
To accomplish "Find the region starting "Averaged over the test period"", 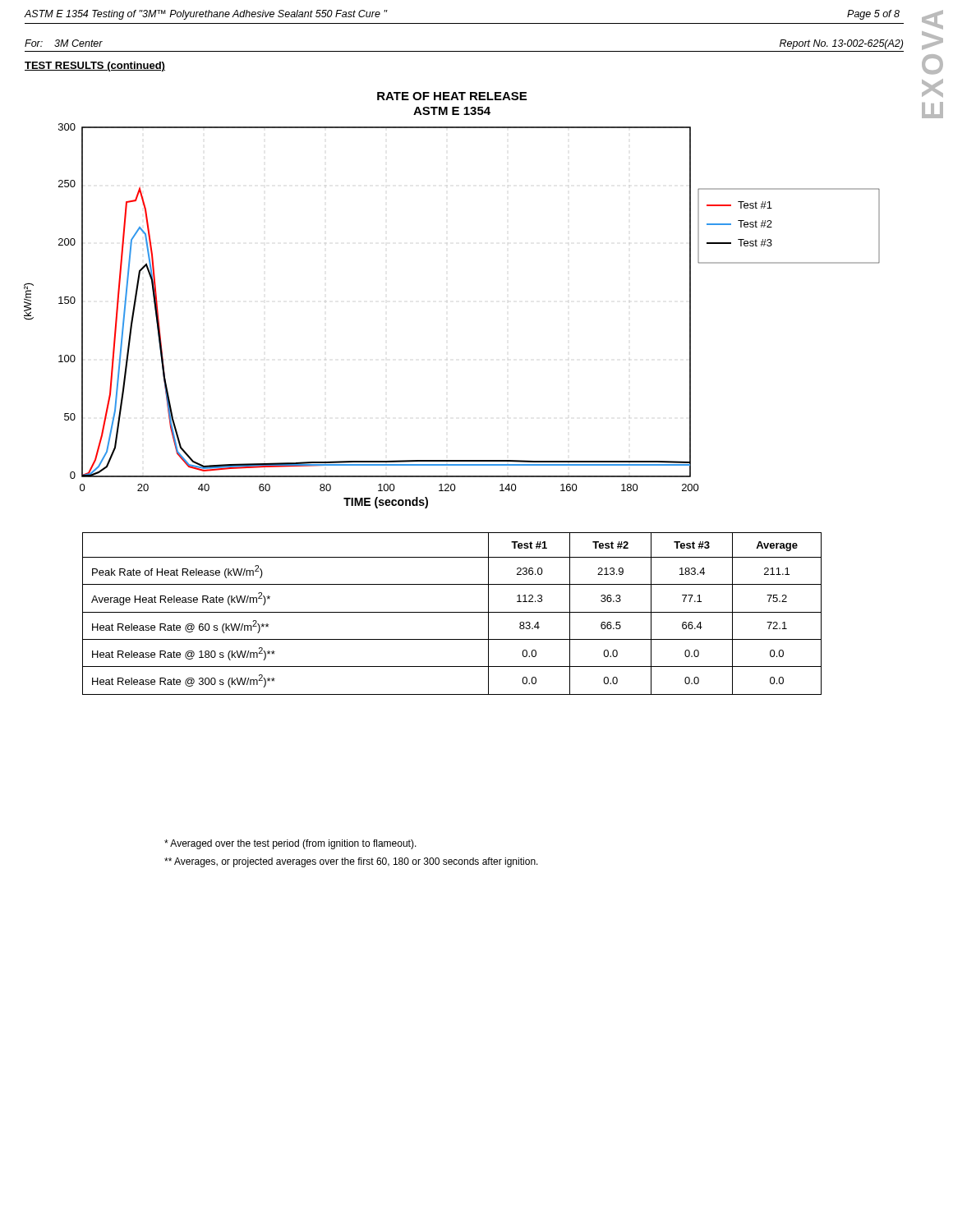I will pyautogui.click(x=291, y=843).
